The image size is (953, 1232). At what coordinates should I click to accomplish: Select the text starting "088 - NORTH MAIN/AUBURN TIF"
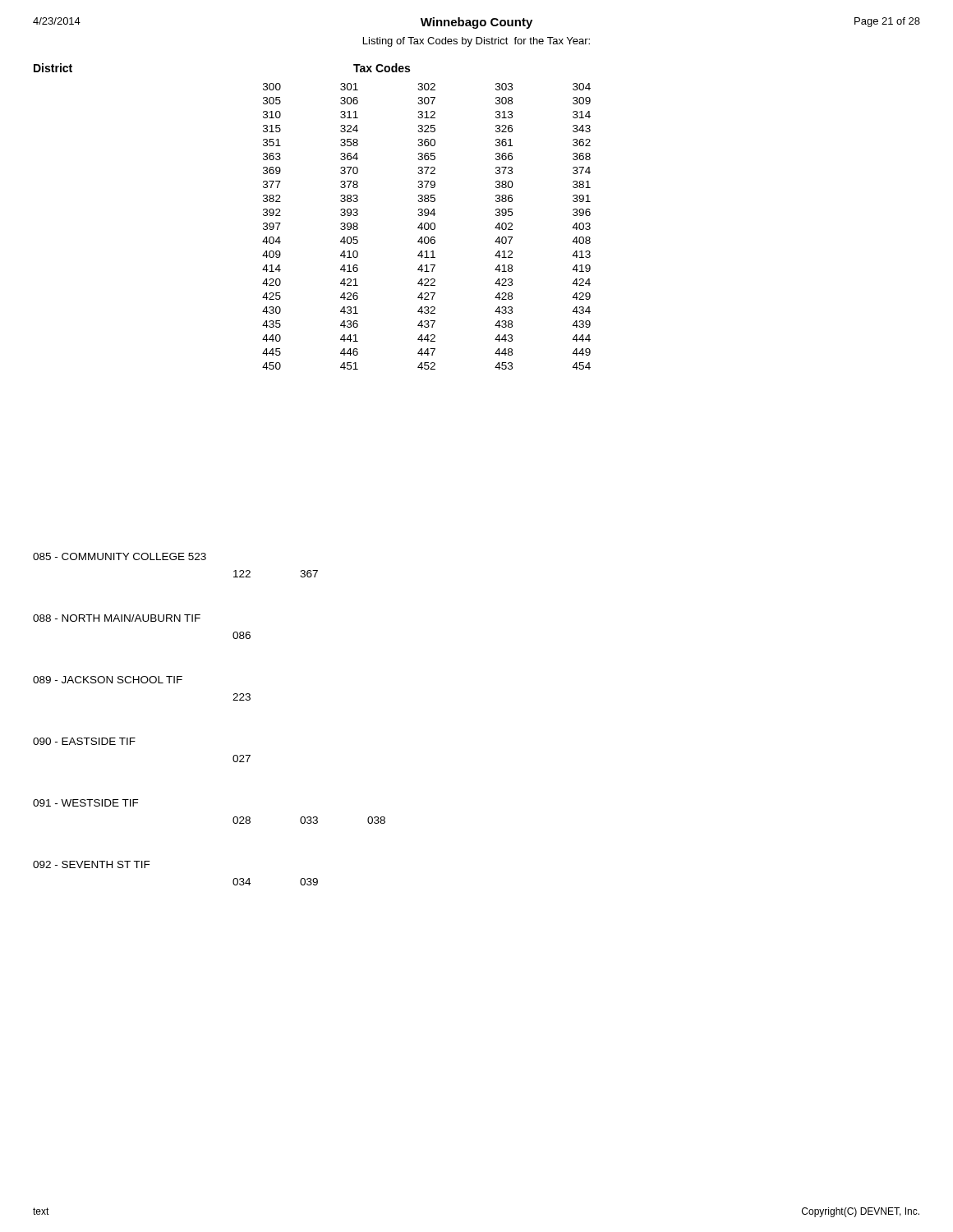pyautogui.click(x=117, y=618)
